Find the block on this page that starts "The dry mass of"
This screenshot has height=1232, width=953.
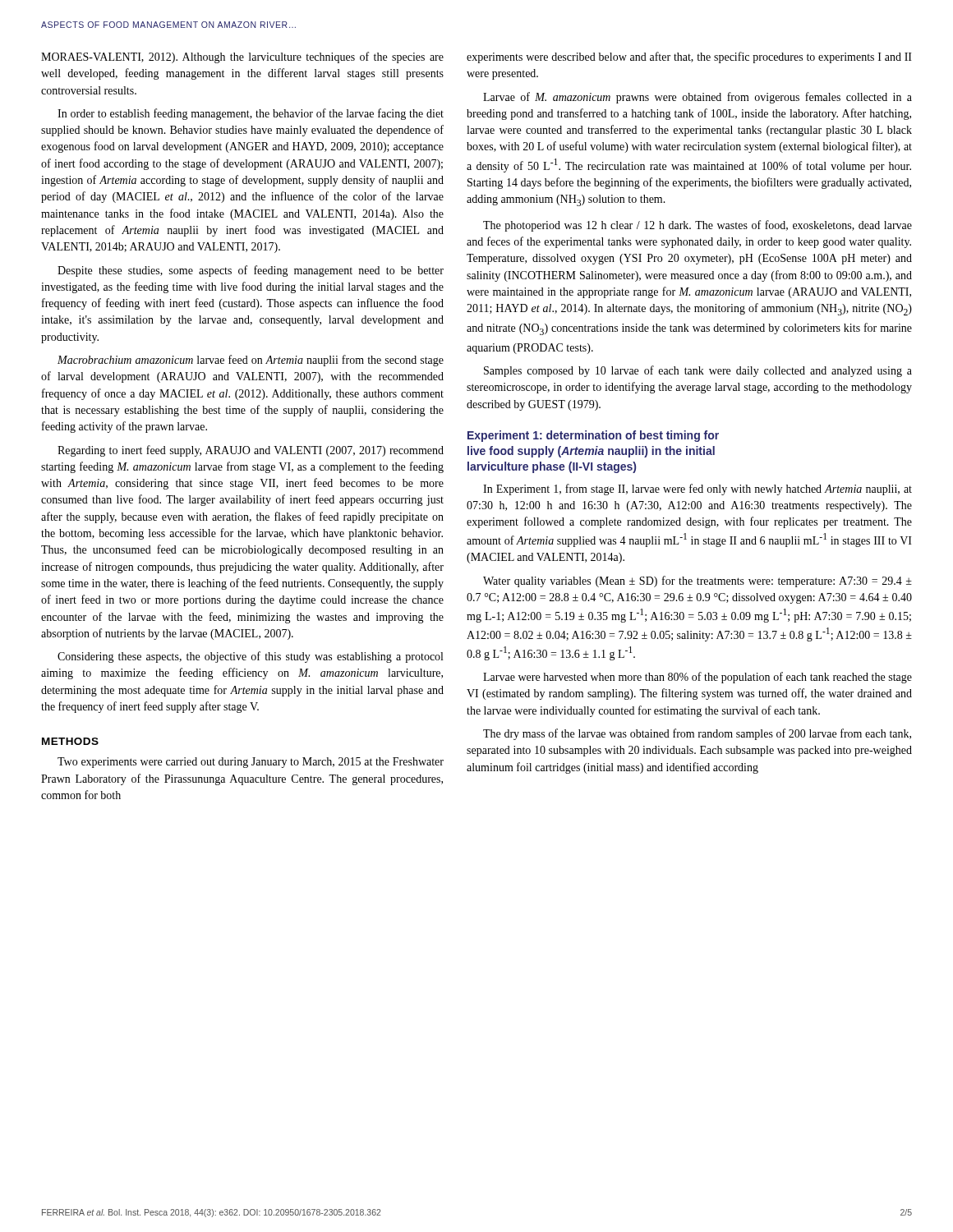click(x=689, y=751)
